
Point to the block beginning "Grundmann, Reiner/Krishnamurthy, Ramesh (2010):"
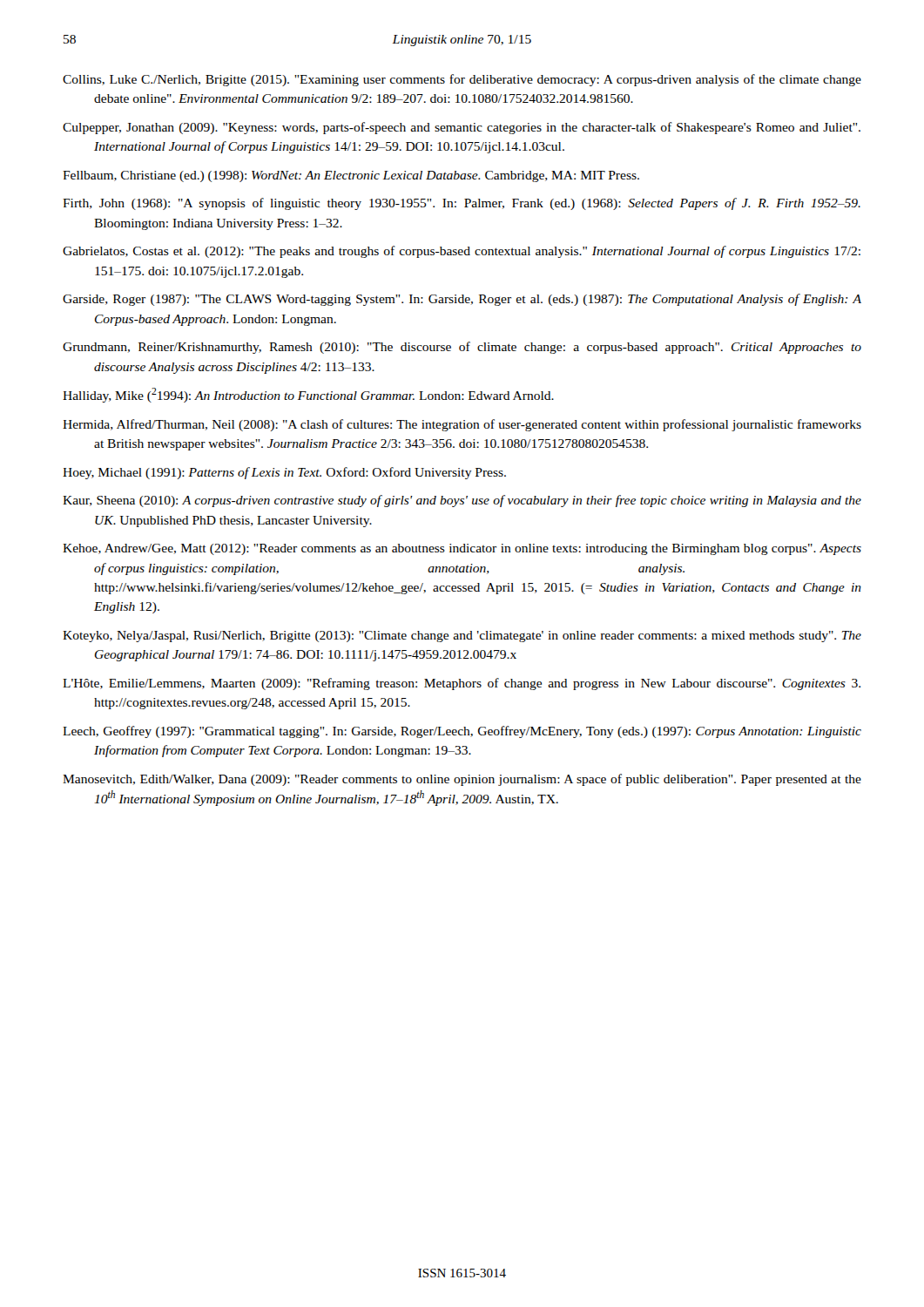(x=462, y=356)
